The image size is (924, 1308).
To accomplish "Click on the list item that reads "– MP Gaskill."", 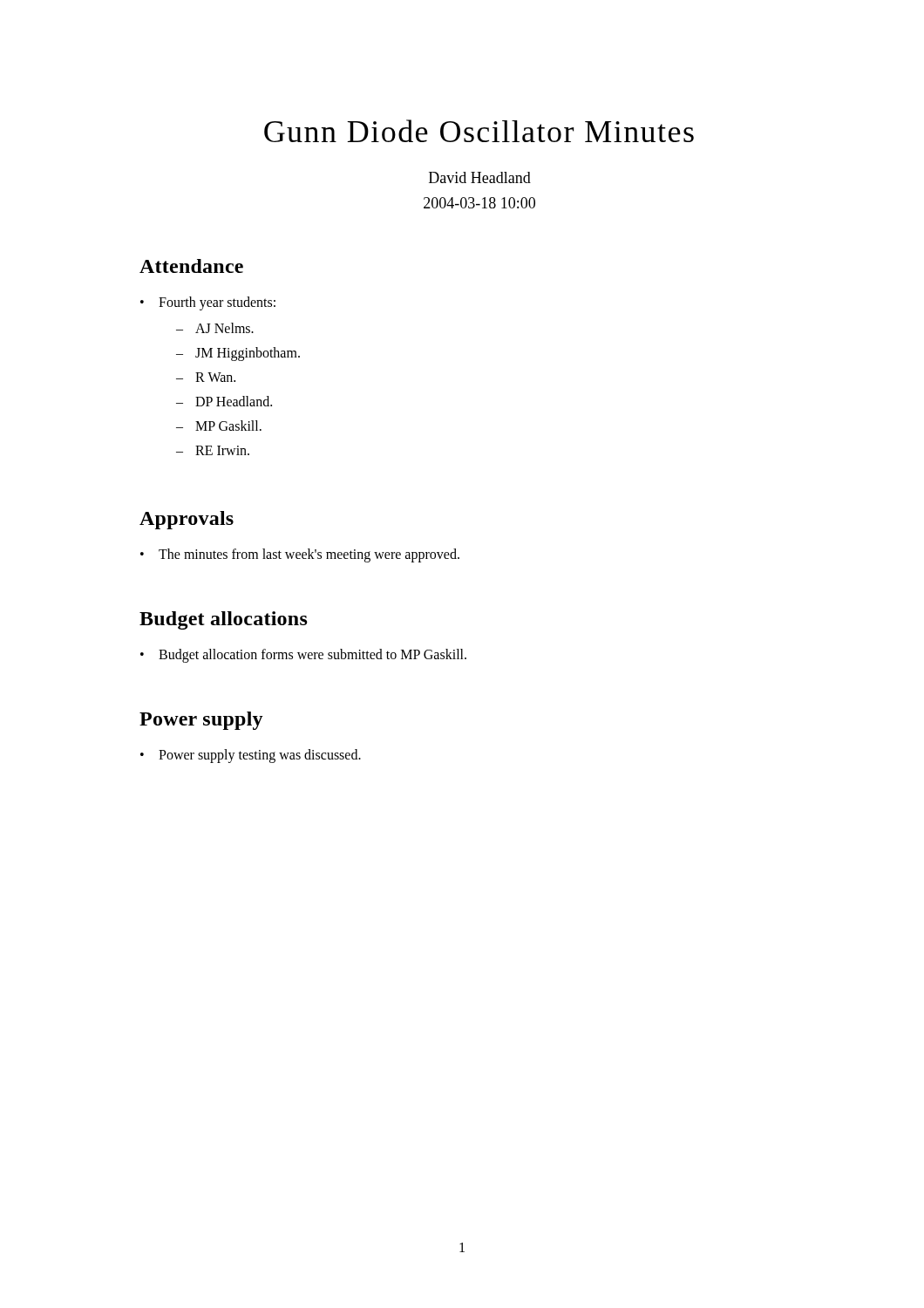I will pos(219,426).
